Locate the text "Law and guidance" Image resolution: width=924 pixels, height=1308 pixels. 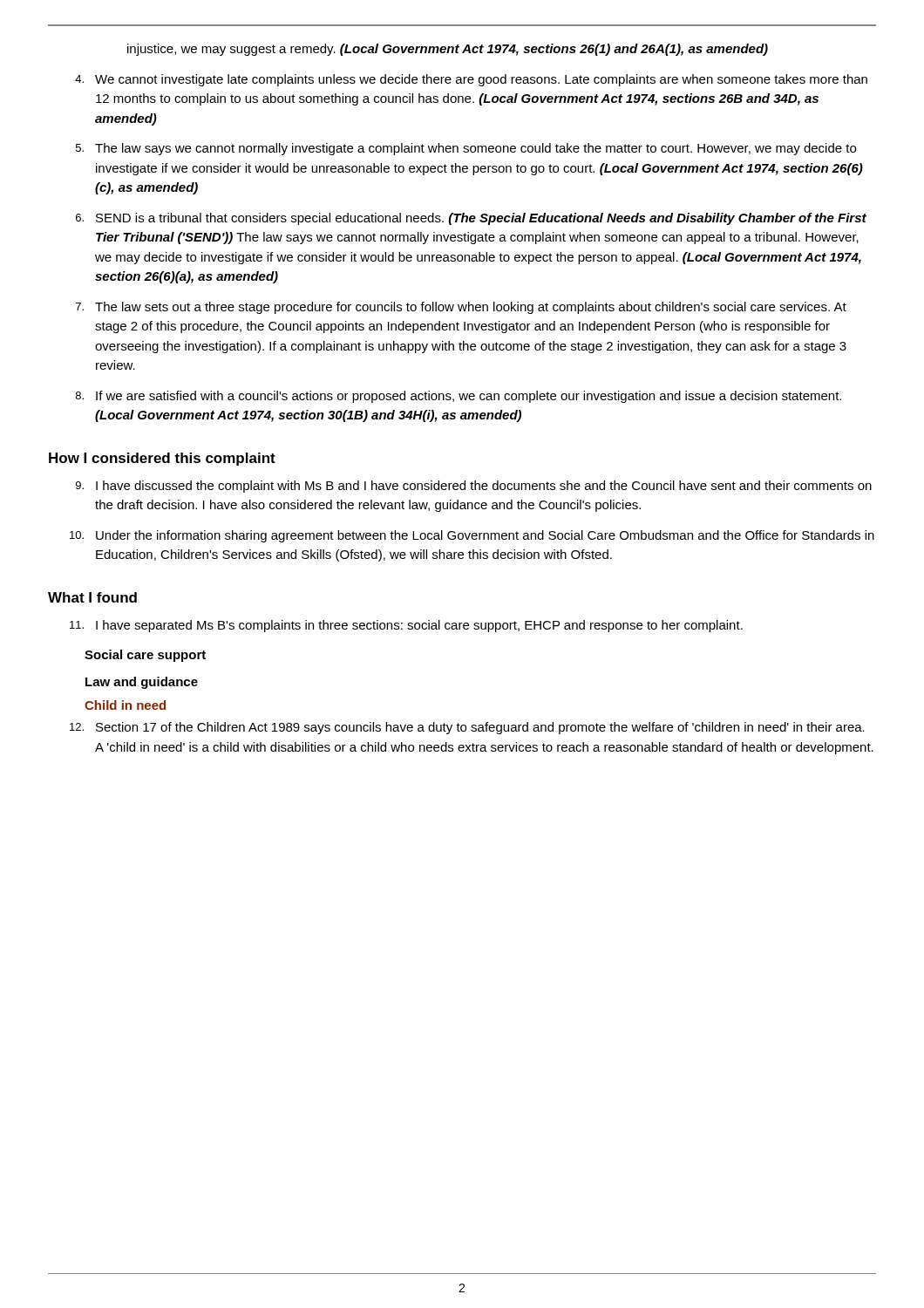click(141, 681)
